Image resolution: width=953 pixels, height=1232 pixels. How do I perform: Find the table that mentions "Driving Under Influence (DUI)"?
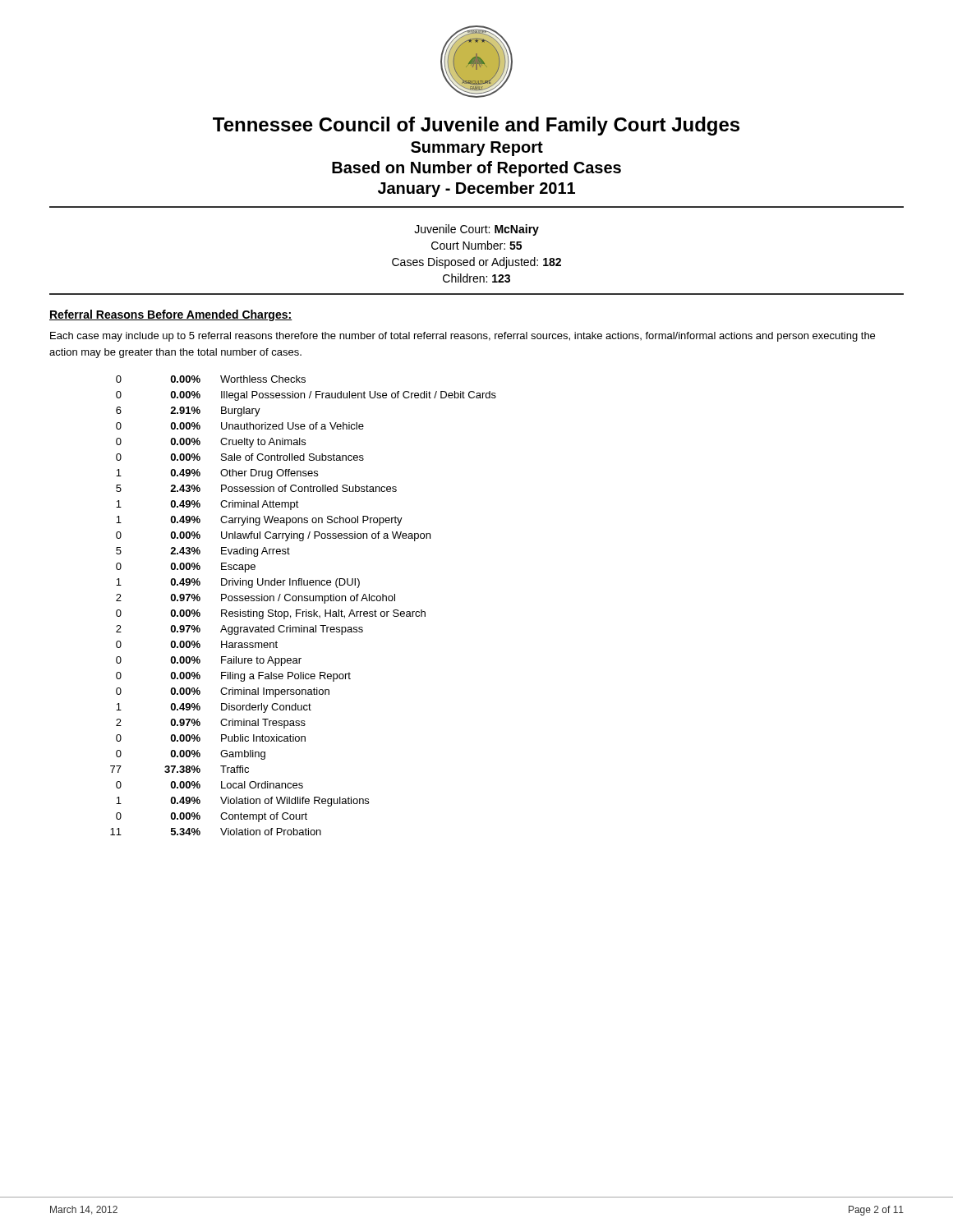pyautogui.click(x=476, y=605)
